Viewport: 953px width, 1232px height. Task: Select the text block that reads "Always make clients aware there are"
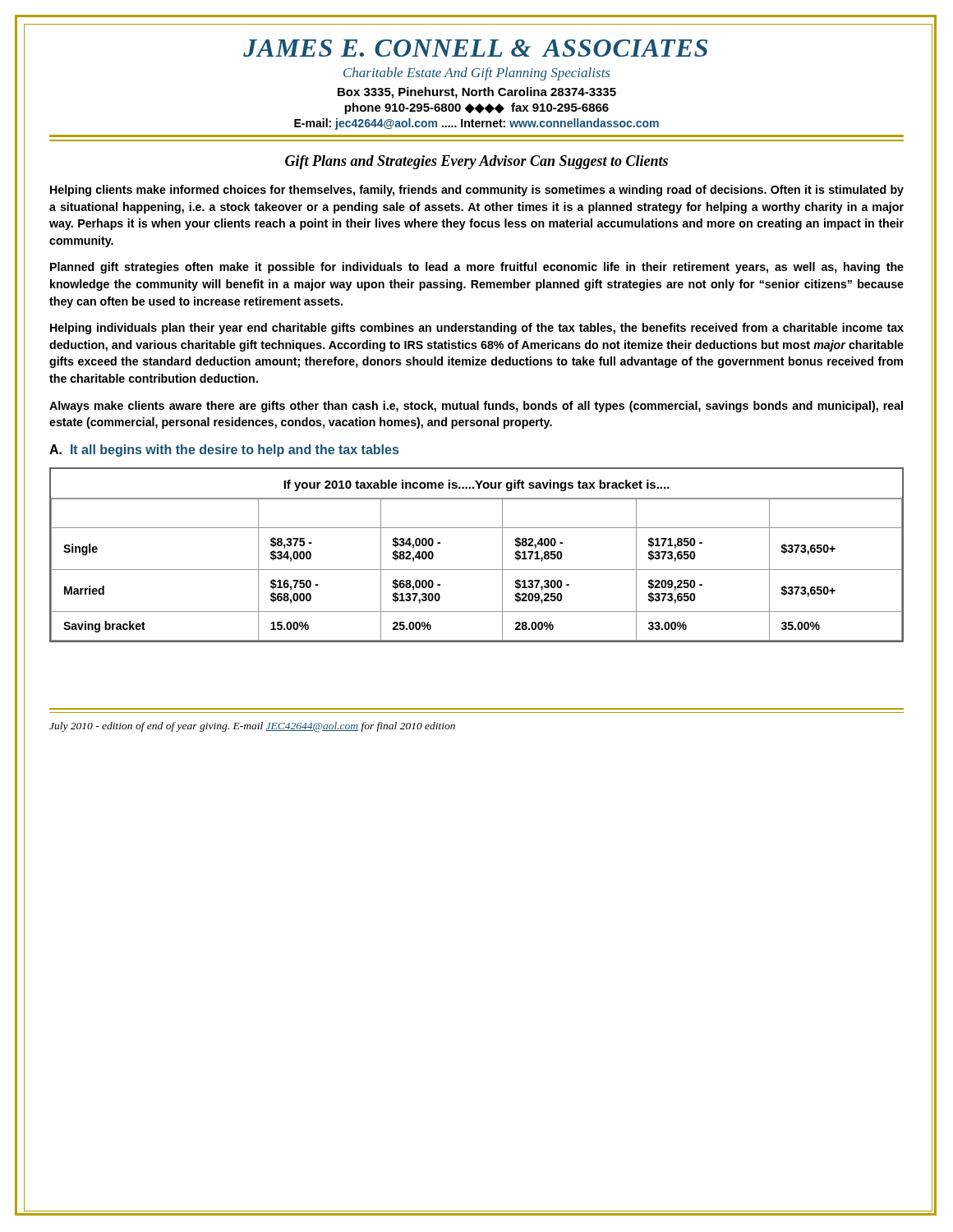(x=476, y=414)
